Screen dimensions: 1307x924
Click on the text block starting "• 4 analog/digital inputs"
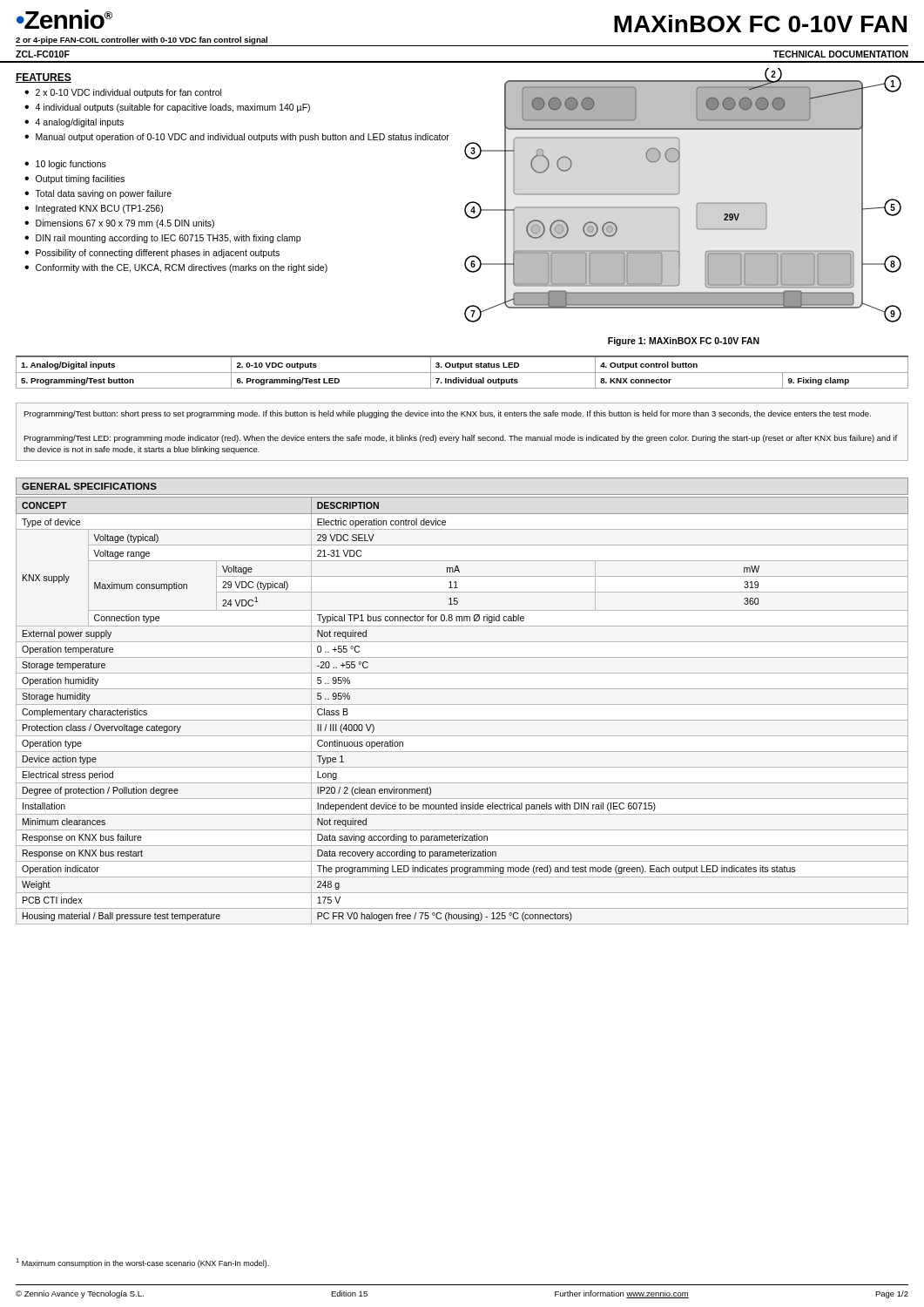(74, 122)
